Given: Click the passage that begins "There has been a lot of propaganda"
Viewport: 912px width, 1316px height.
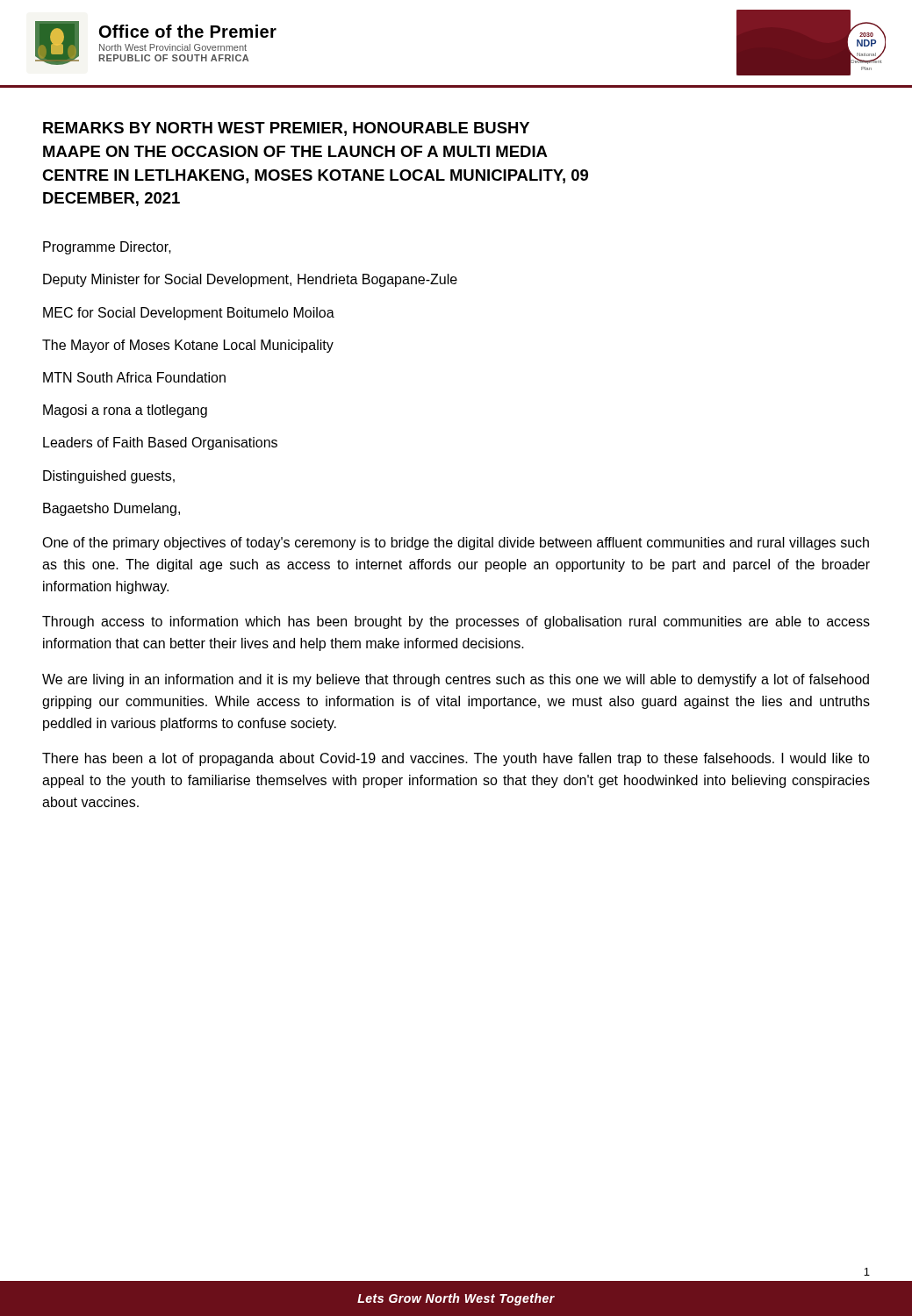Looking at the screenshot, I should click(456, 781).
